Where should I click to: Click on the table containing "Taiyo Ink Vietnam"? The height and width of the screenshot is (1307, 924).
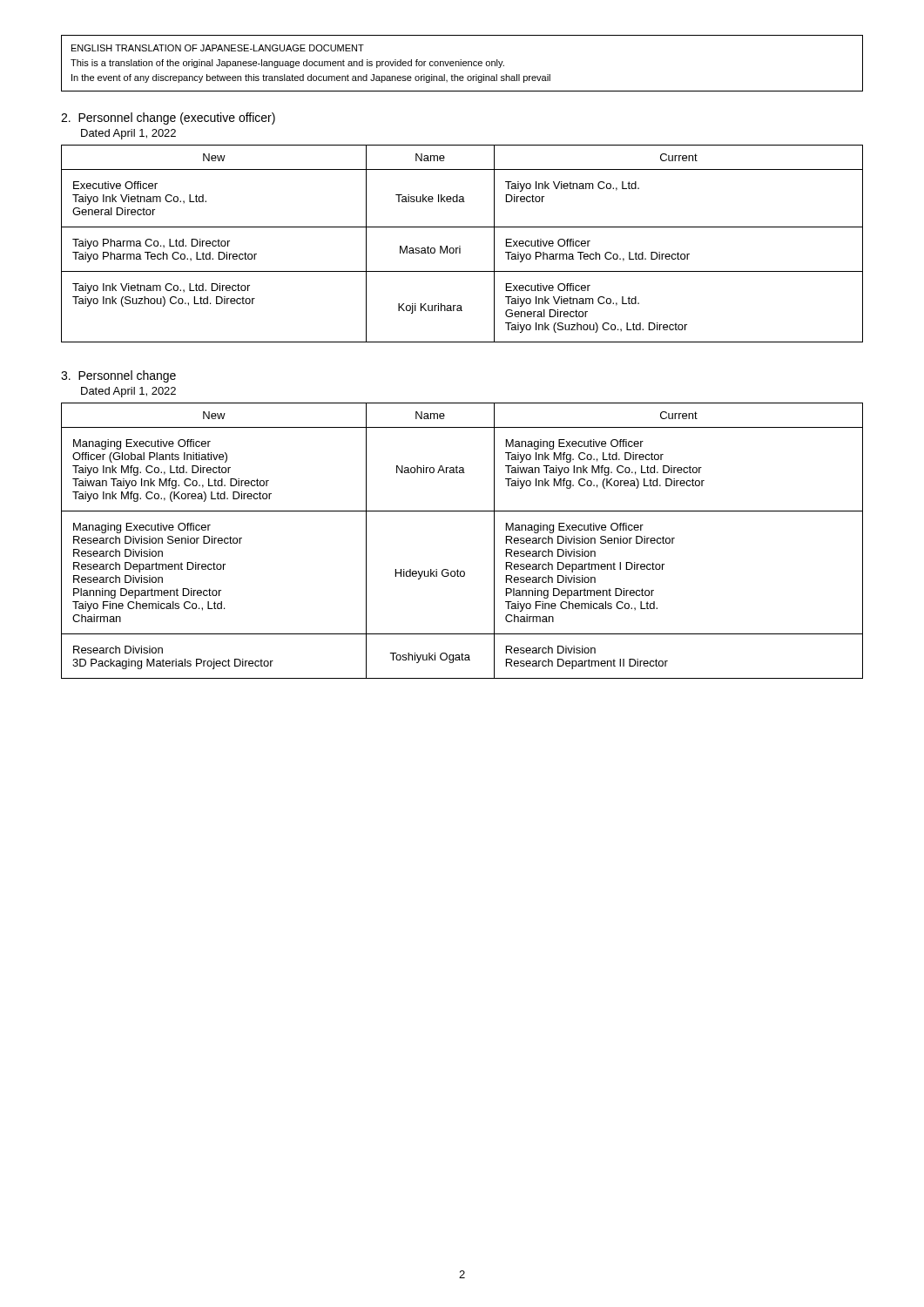(462, 244)
